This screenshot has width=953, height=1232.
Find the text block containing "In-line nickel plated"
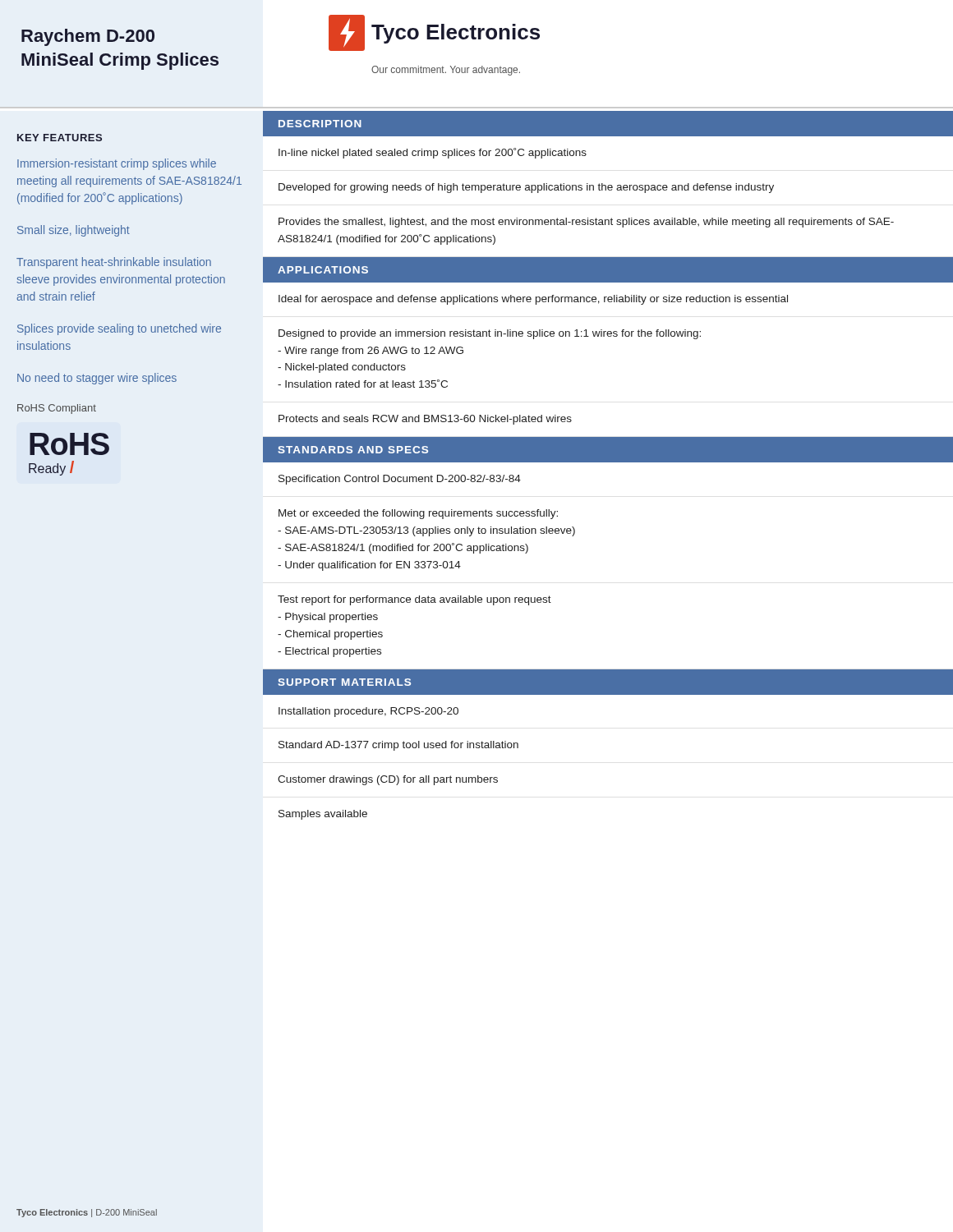pyautogui.click(x=432, y=152)
